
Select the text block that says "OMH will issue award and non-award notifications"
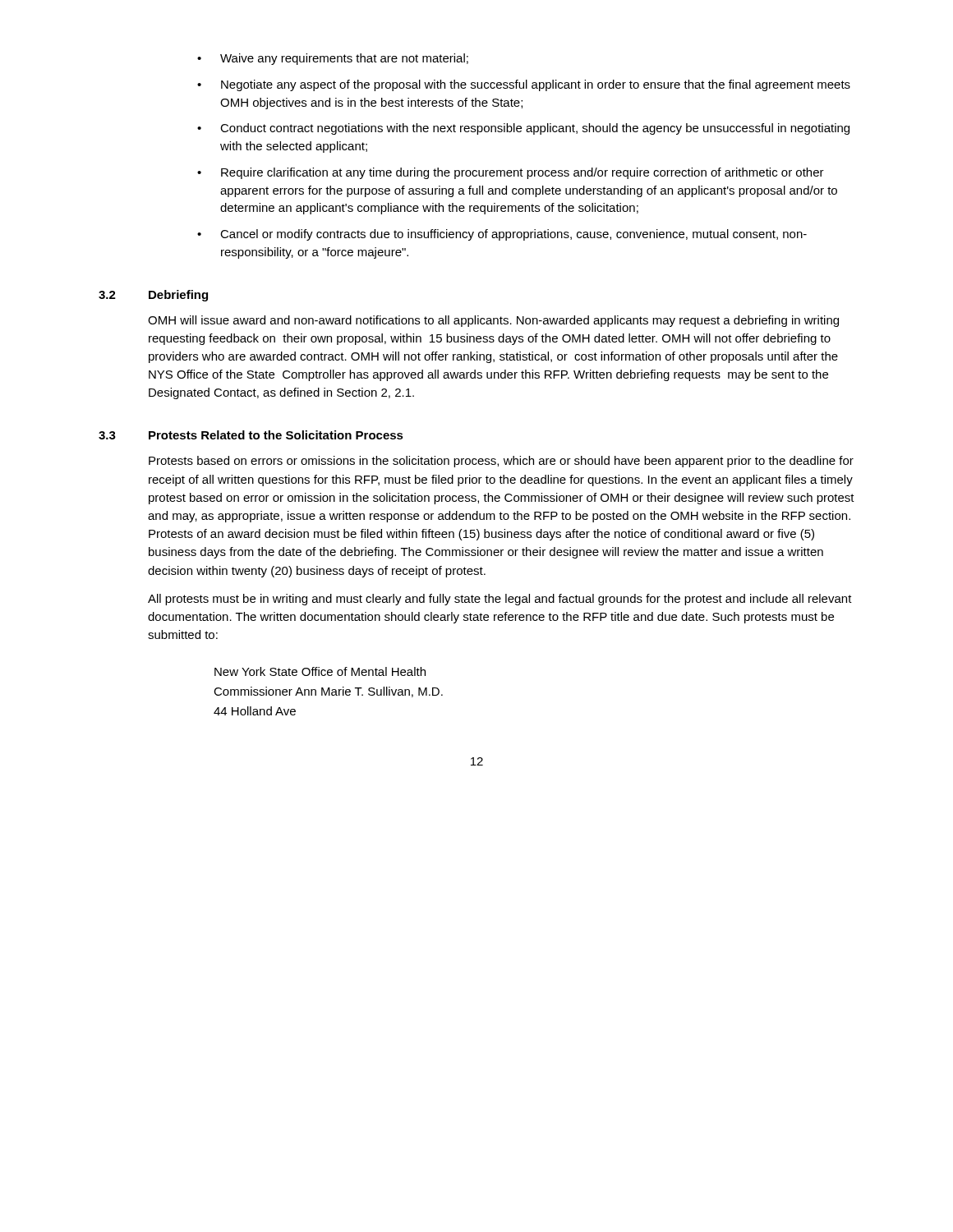494,356
